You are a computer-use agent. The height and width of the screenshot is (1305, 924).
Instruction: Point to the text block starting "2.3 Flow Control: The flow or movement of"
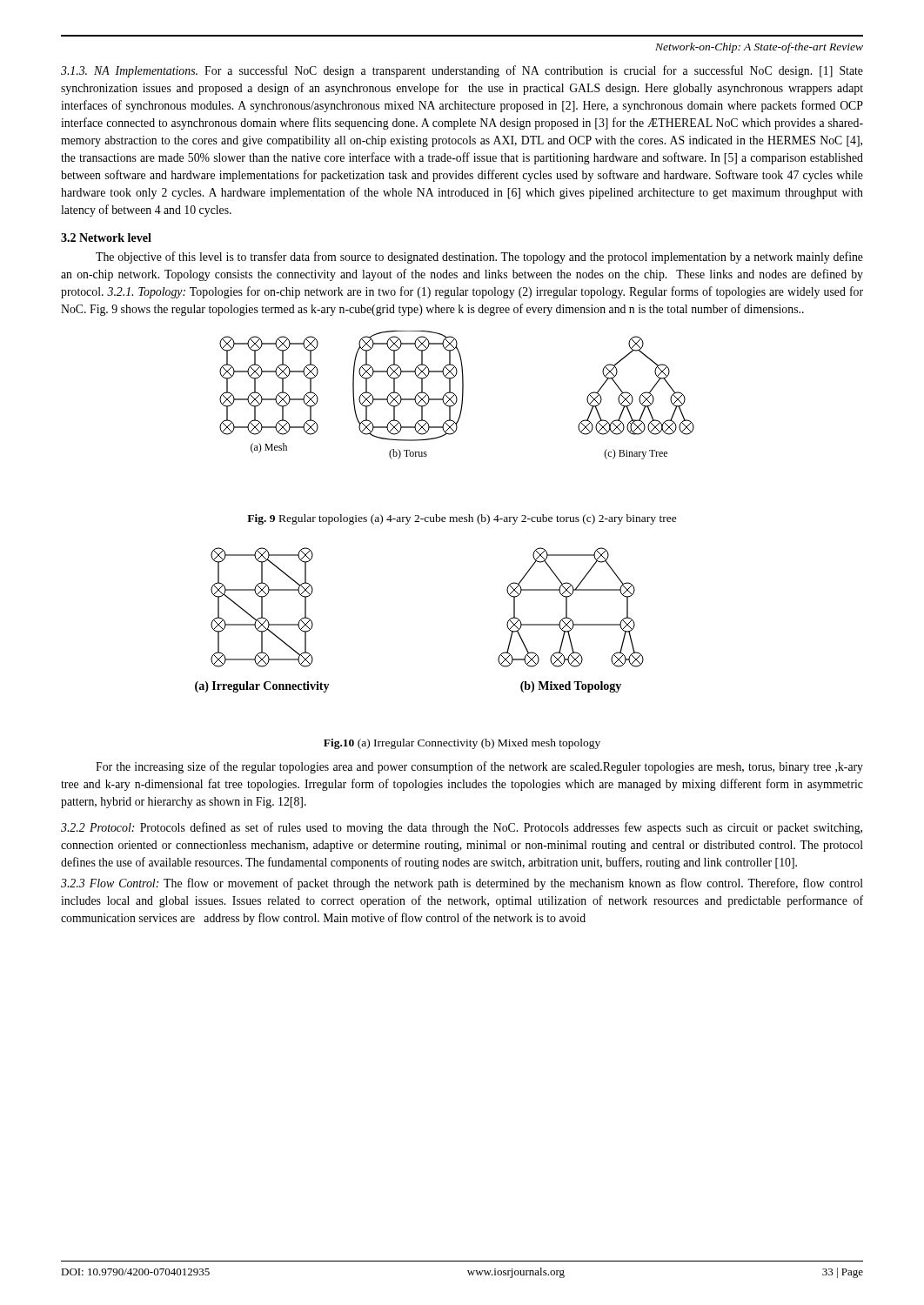(x=462, y=901)
